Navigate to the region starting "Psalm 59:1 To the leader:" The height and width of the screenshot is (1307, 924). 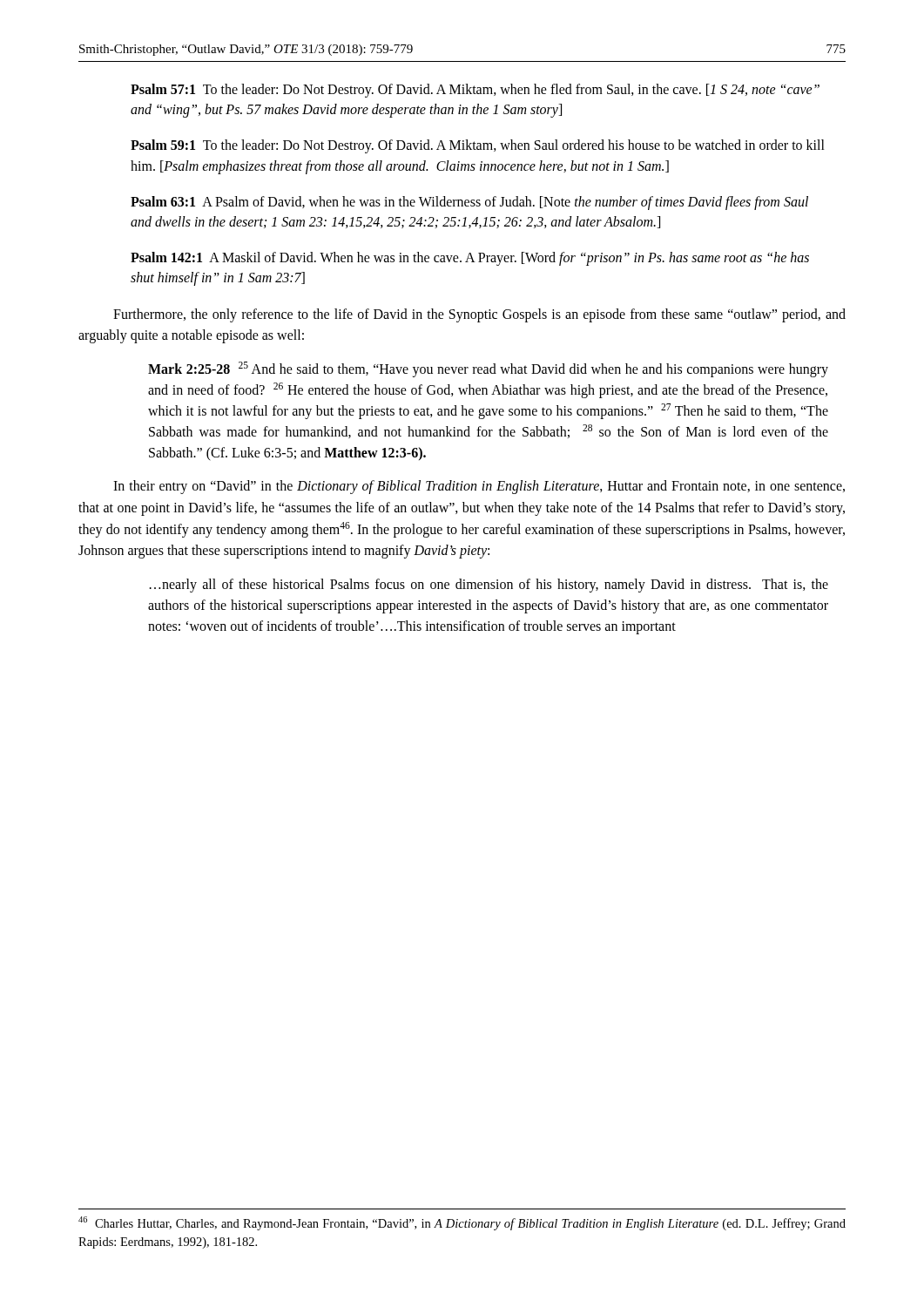pyautogui.click(x=479, y=156)
